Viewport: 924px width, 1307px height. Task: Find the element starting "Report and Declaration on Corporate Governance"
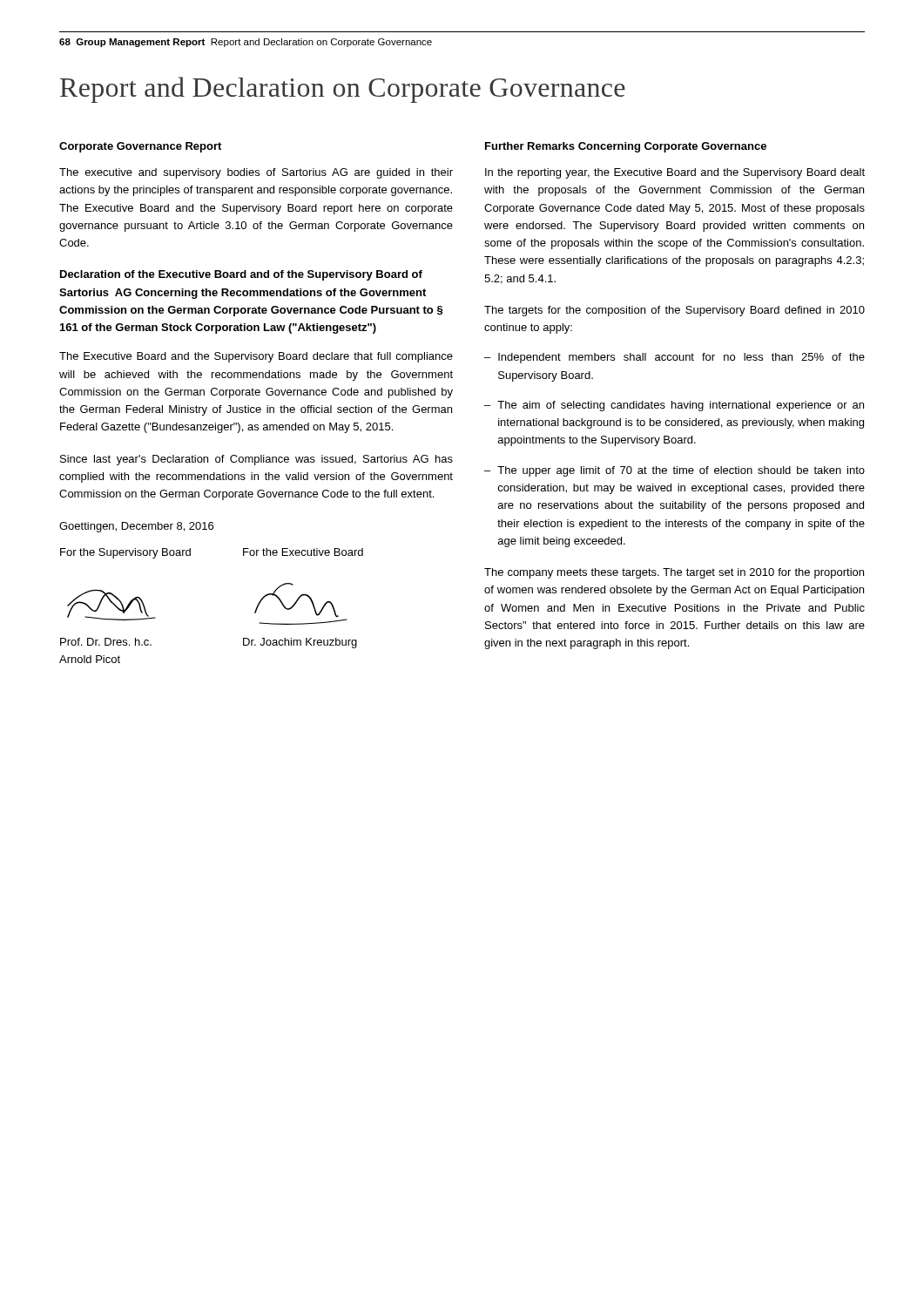(x=343, y=87)
